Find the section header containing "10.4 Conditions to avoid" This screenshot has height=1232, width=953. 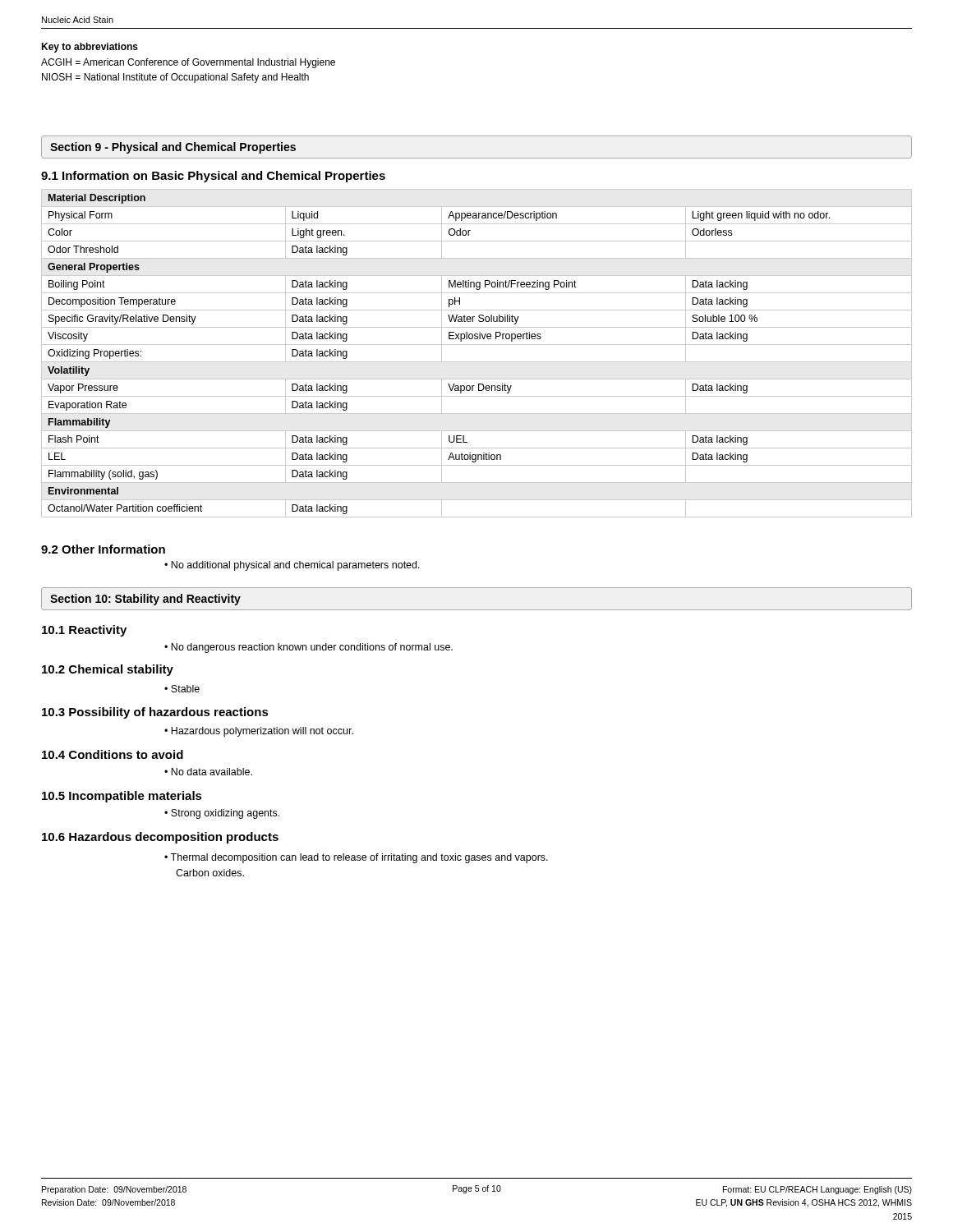112,754
